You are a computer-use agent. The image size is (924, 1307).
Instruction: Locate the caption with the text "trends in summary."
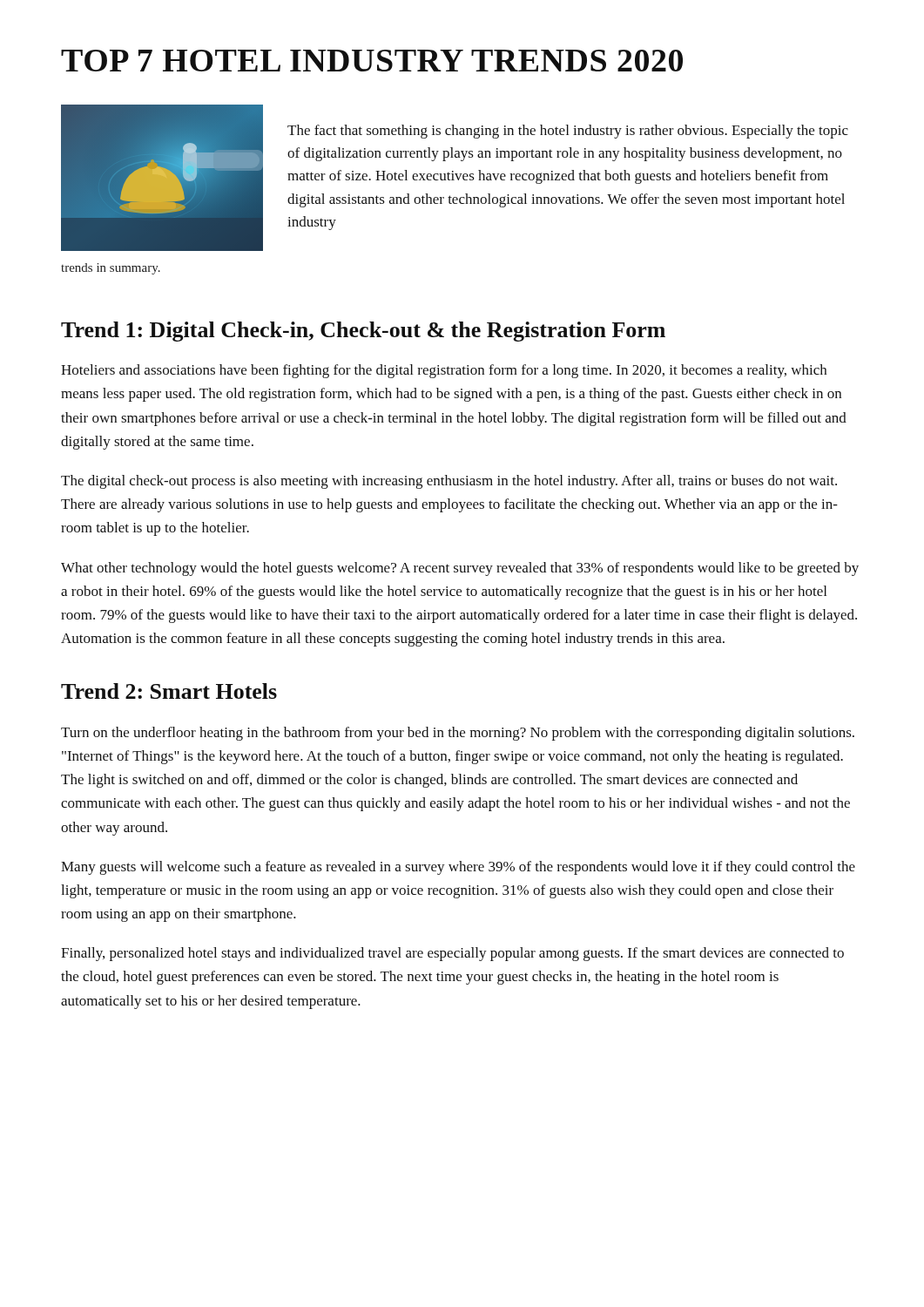(x=162, y=268)
